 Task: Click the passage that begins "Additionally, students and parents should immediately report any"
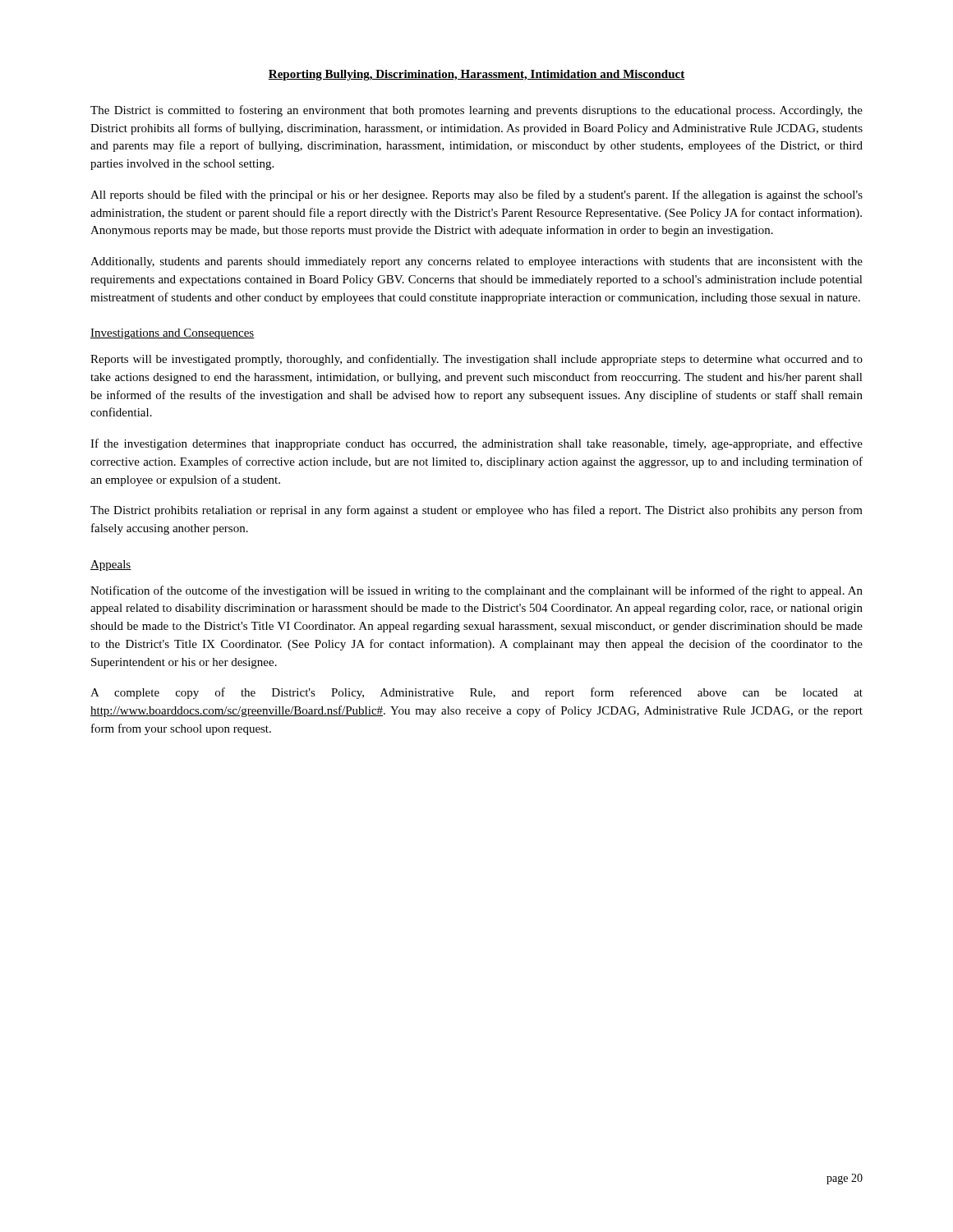tap(476, 280)
